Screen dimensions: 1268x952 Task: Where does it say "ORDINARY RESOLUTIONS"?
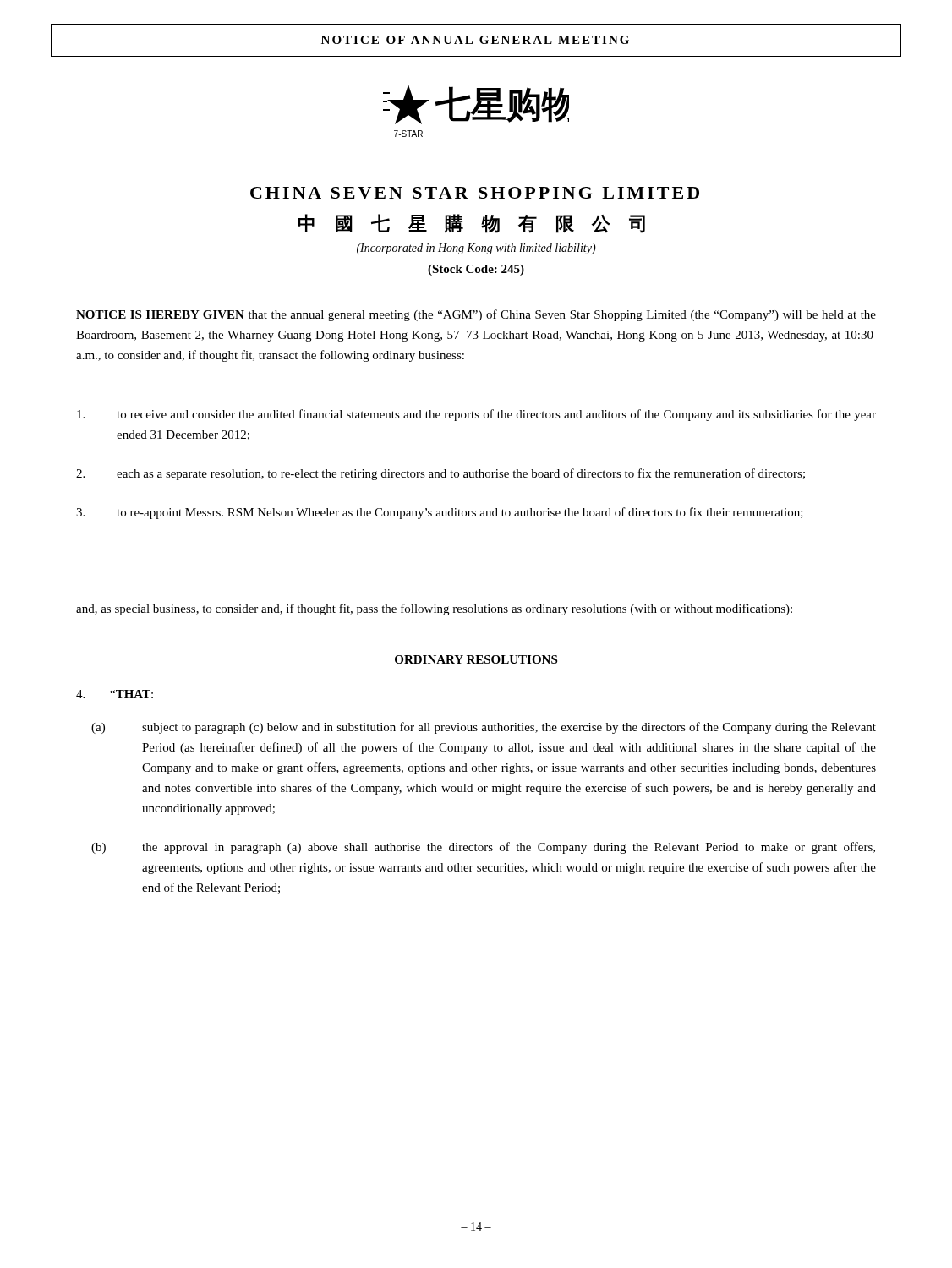(476, 659)
